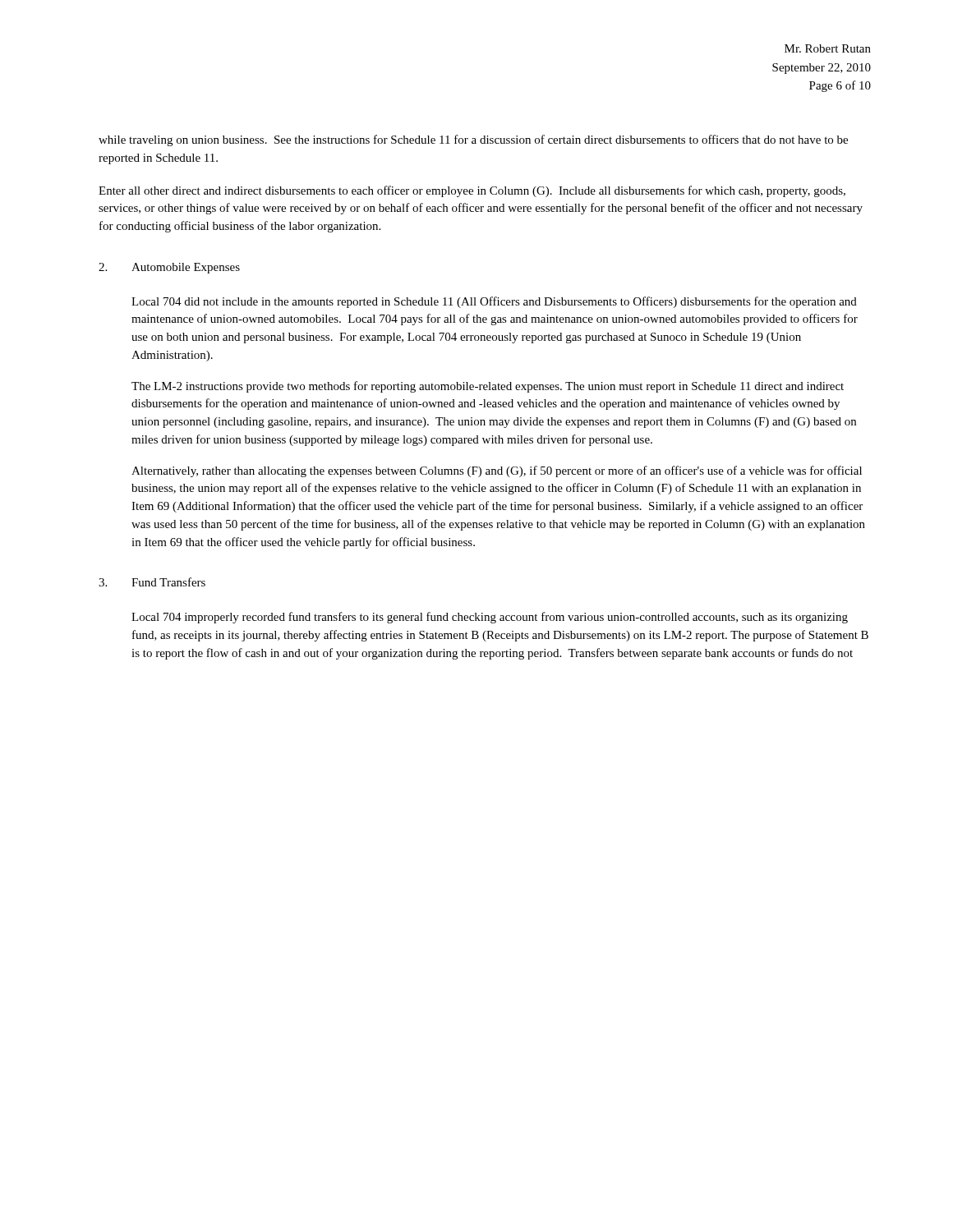Point to the block beginning "Local 704 improperly recorded fund transfers to its"
The height and width of the screenshot is (1232, 953).
(500, 635)
